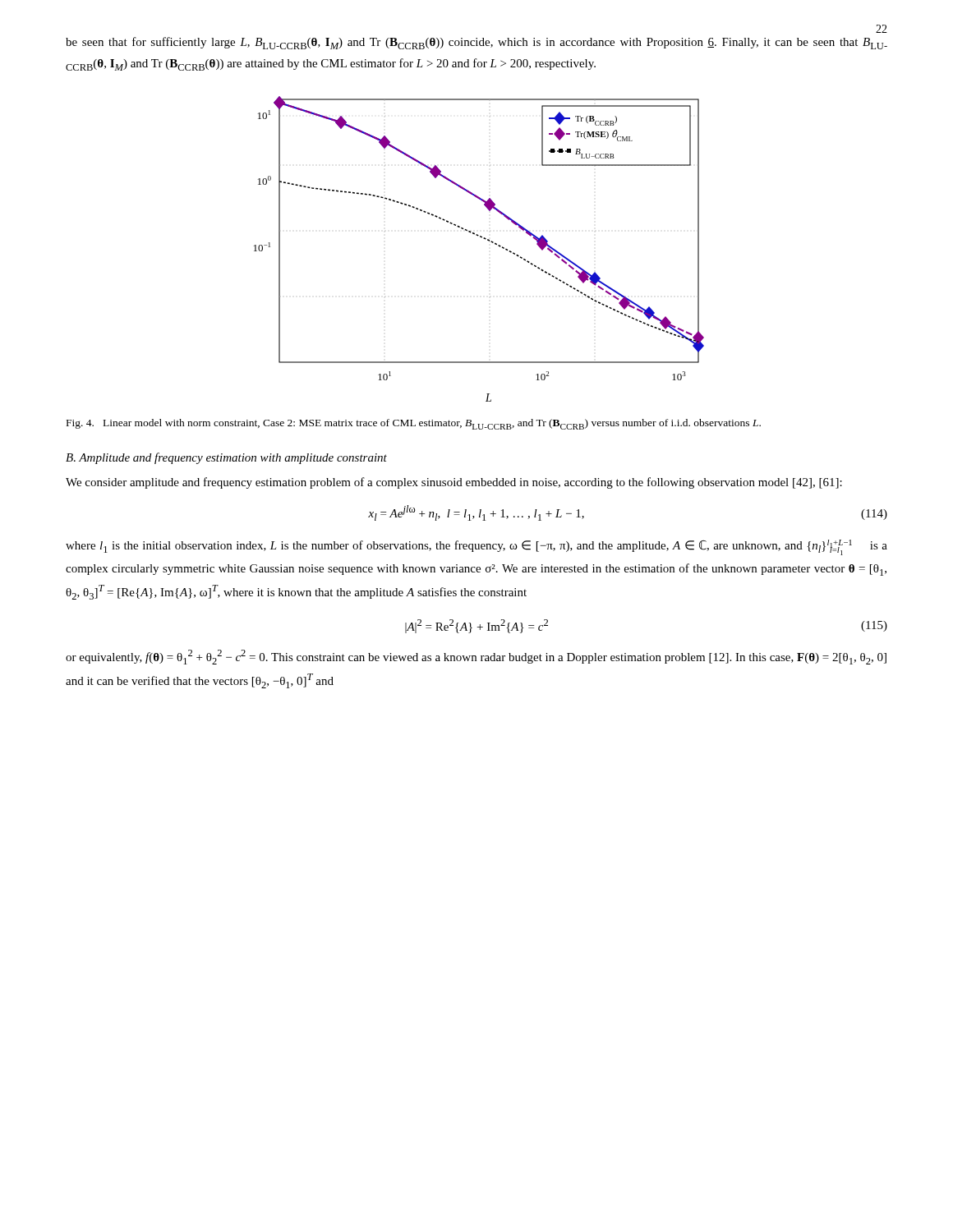Image resolution: width=953 pixels, height=1232 pixels.
Task: Select the block starting "be seen that for sufficiently large"
Action: [476, 55]
